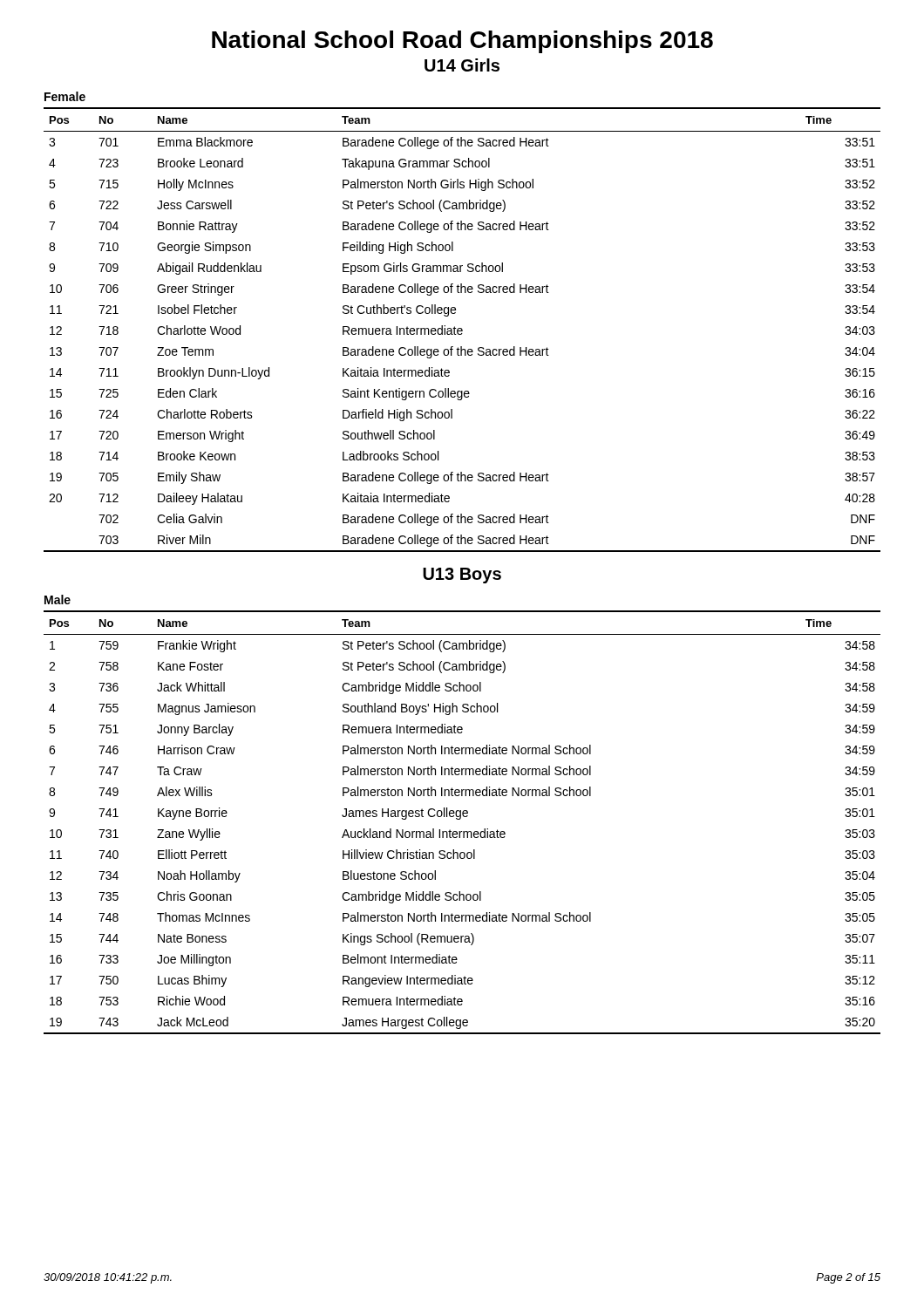Viewport: 924px width, 1308px height.
Task: Select the element starting "National School Road Championships 2018"
Action: pos(462,40)
